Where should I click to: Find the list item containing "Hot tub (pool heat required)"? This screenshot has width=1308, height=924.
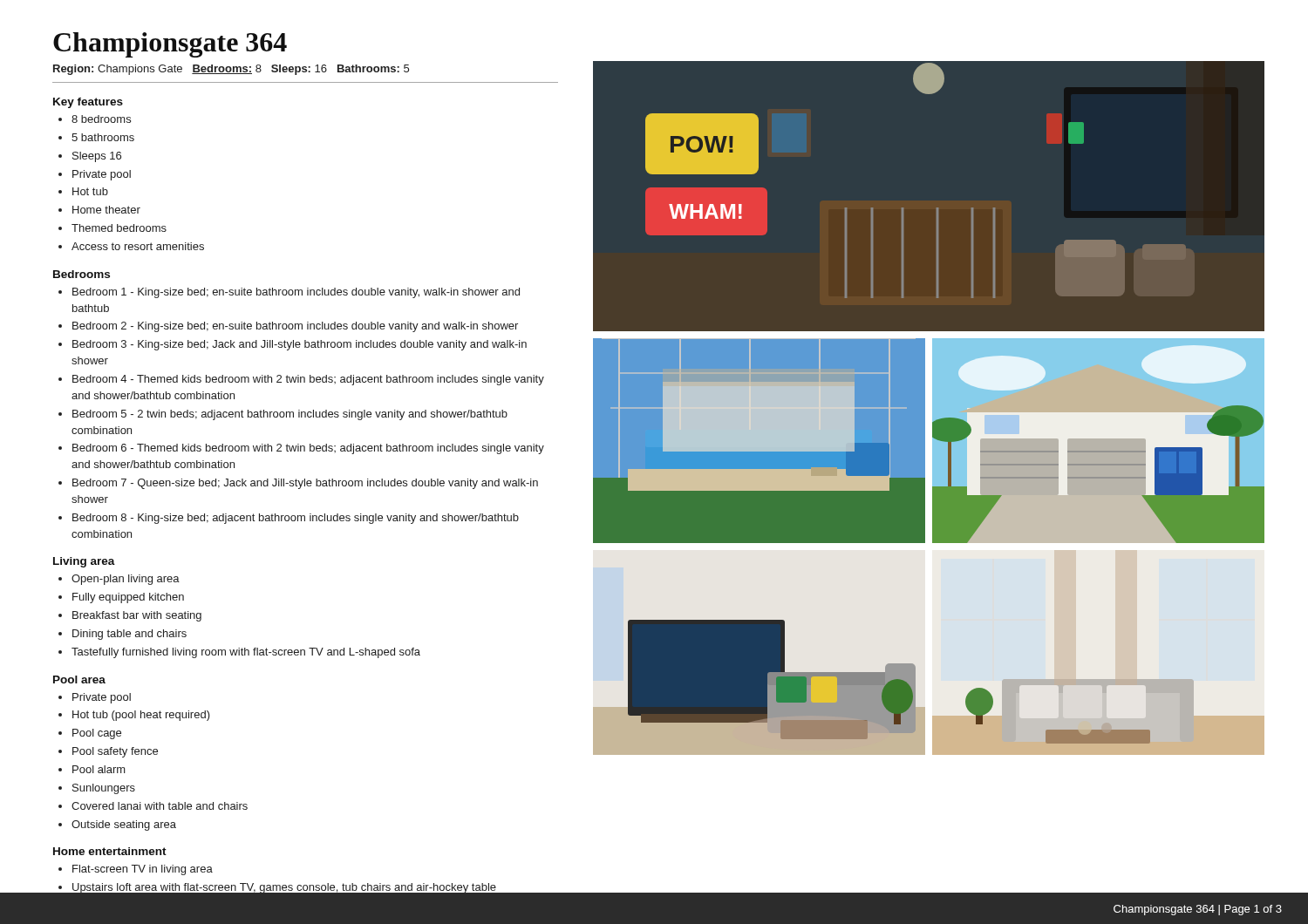pyautogui.click(x=134, y=716)
